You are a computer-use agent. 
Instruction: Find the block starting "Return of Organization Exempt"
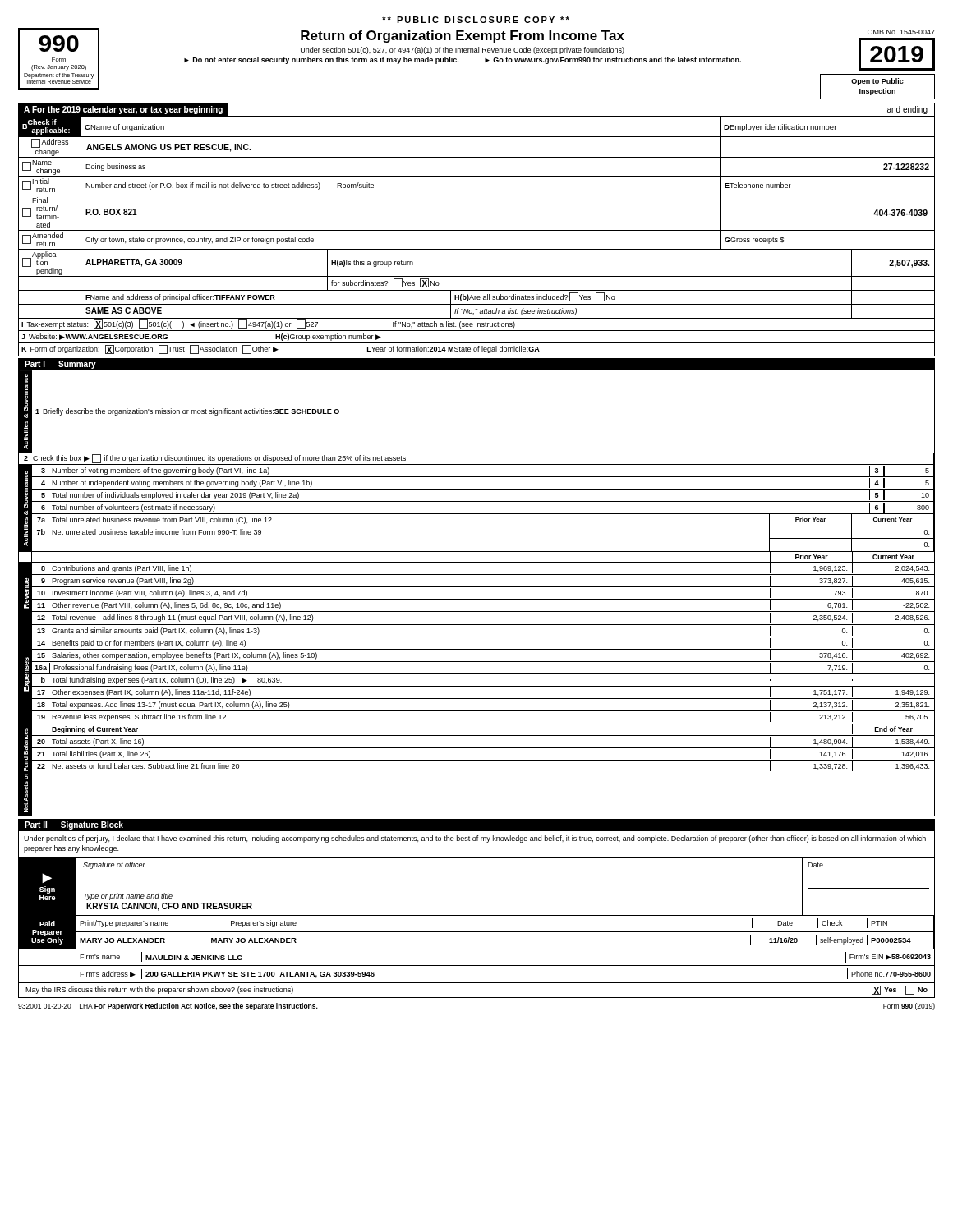[462, 36]
